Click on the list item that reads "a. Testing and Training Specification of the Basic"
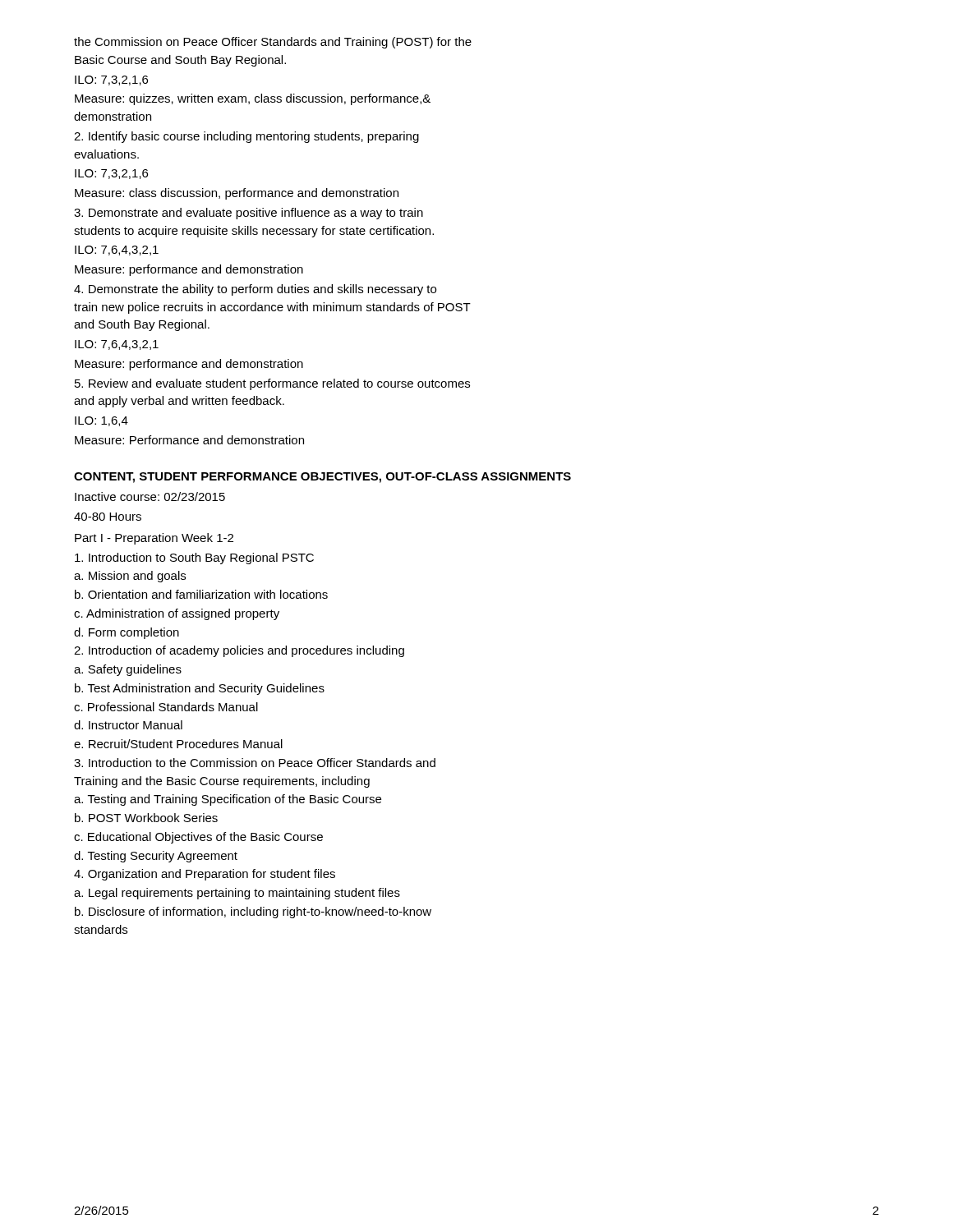Image resolution: width=953 pixels, height=1232 pixels. (x=228, y=799)
